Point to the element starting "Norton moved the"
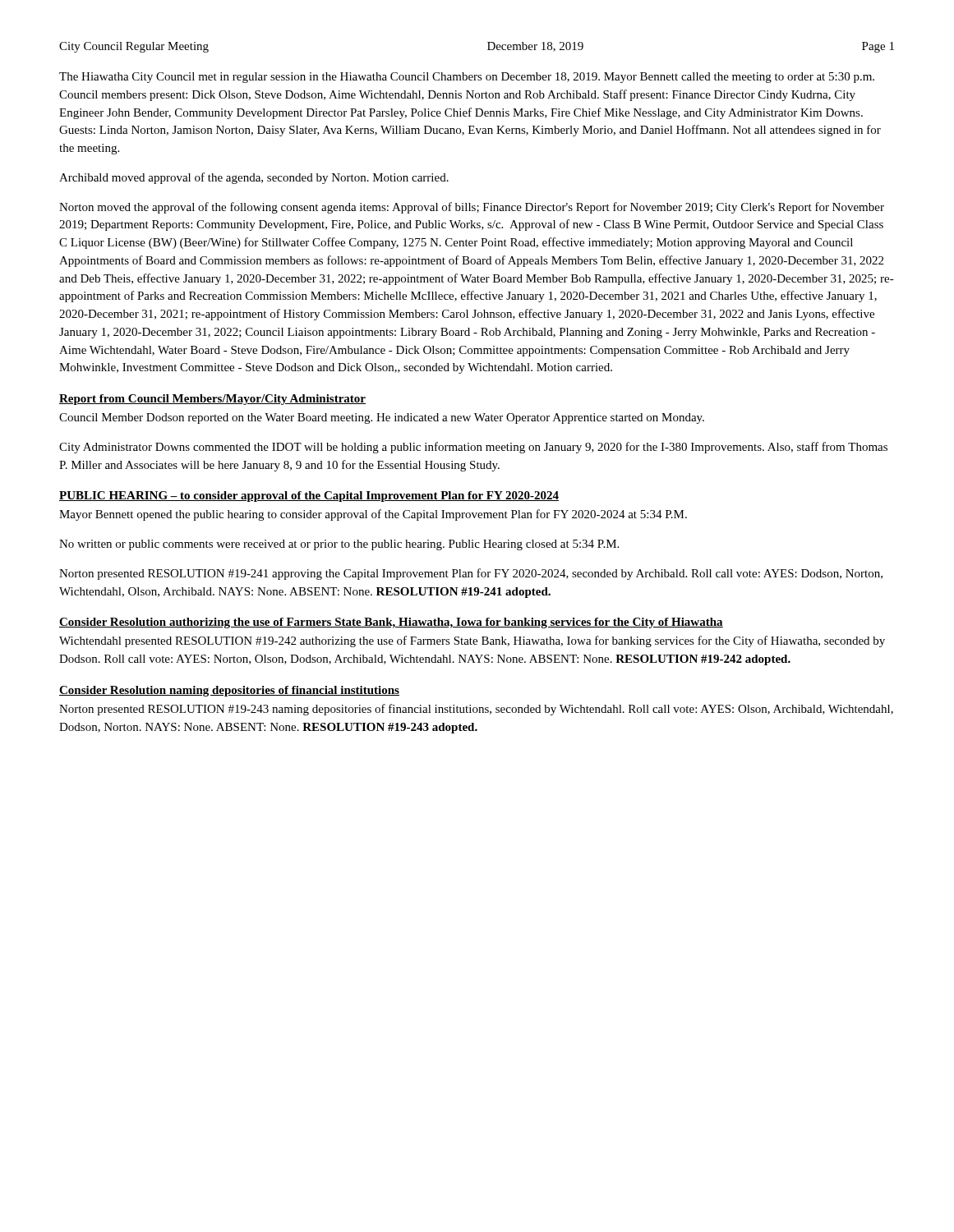The height and width of the screenshot is (1232, 954). point(477,288)
